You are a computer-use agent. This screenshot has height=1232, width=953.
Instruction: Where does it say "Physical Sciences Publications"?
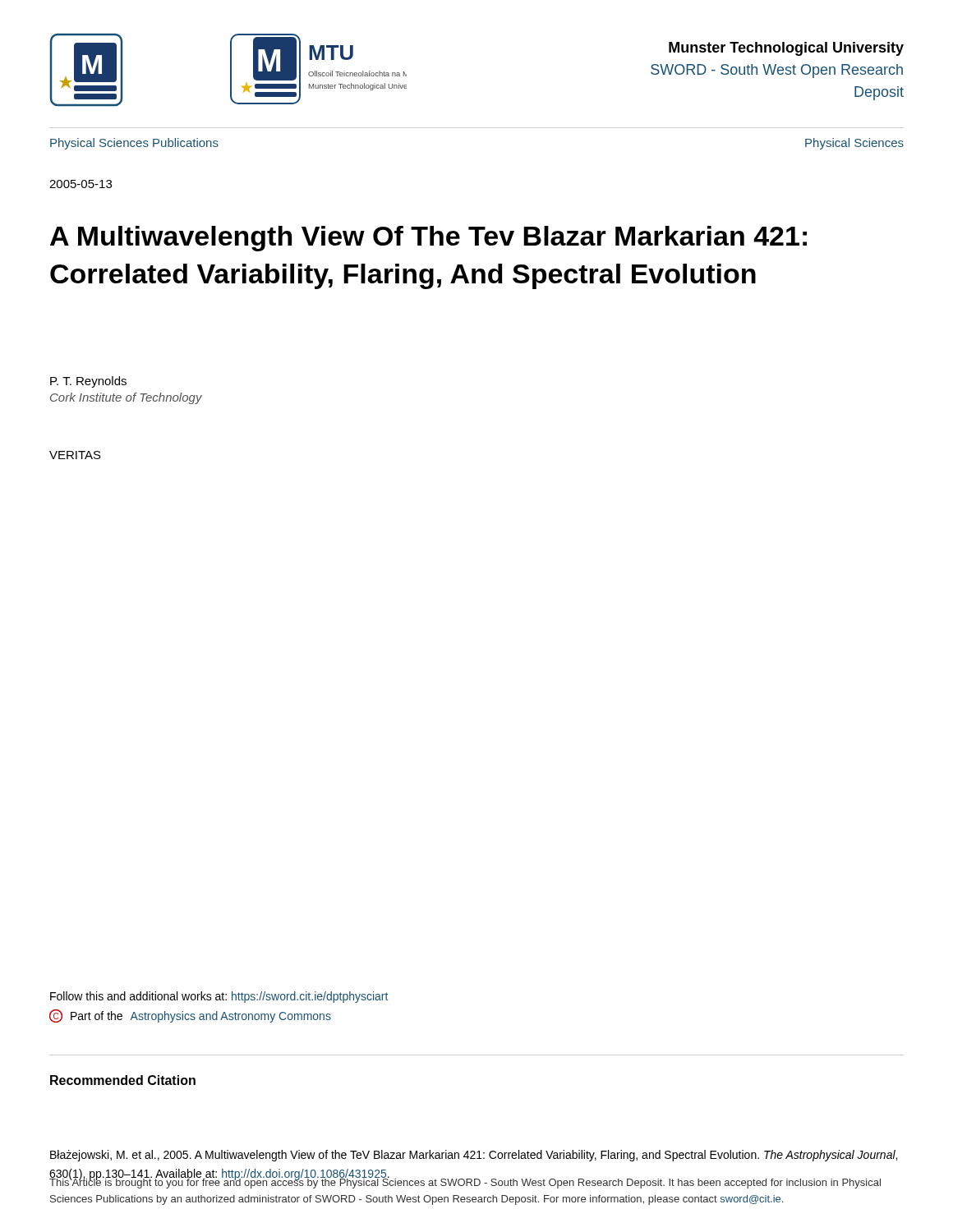pyautogui.click(x=134, y=142)
